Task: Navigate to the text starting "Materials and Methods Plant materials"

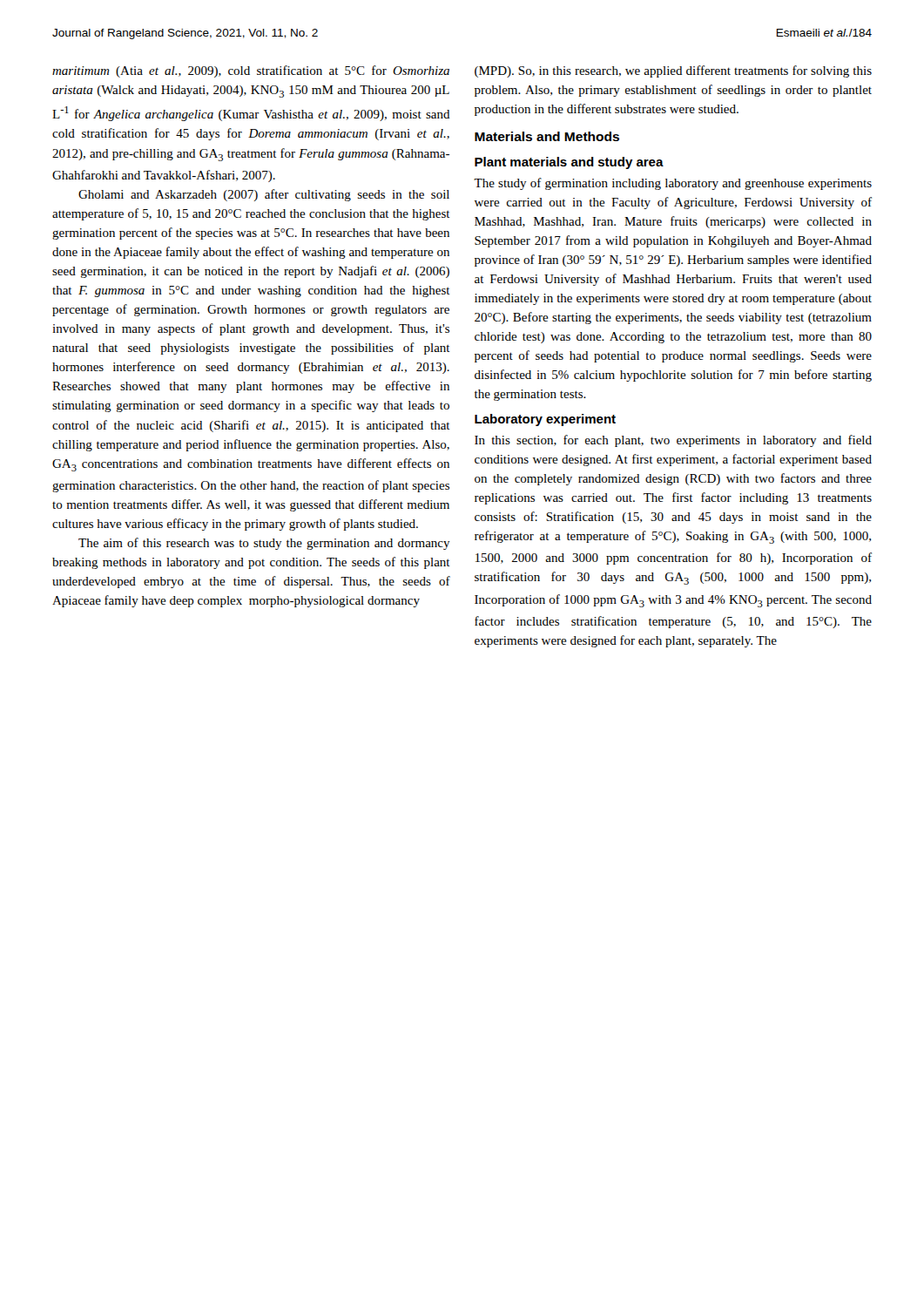Action: coord(547,136)
